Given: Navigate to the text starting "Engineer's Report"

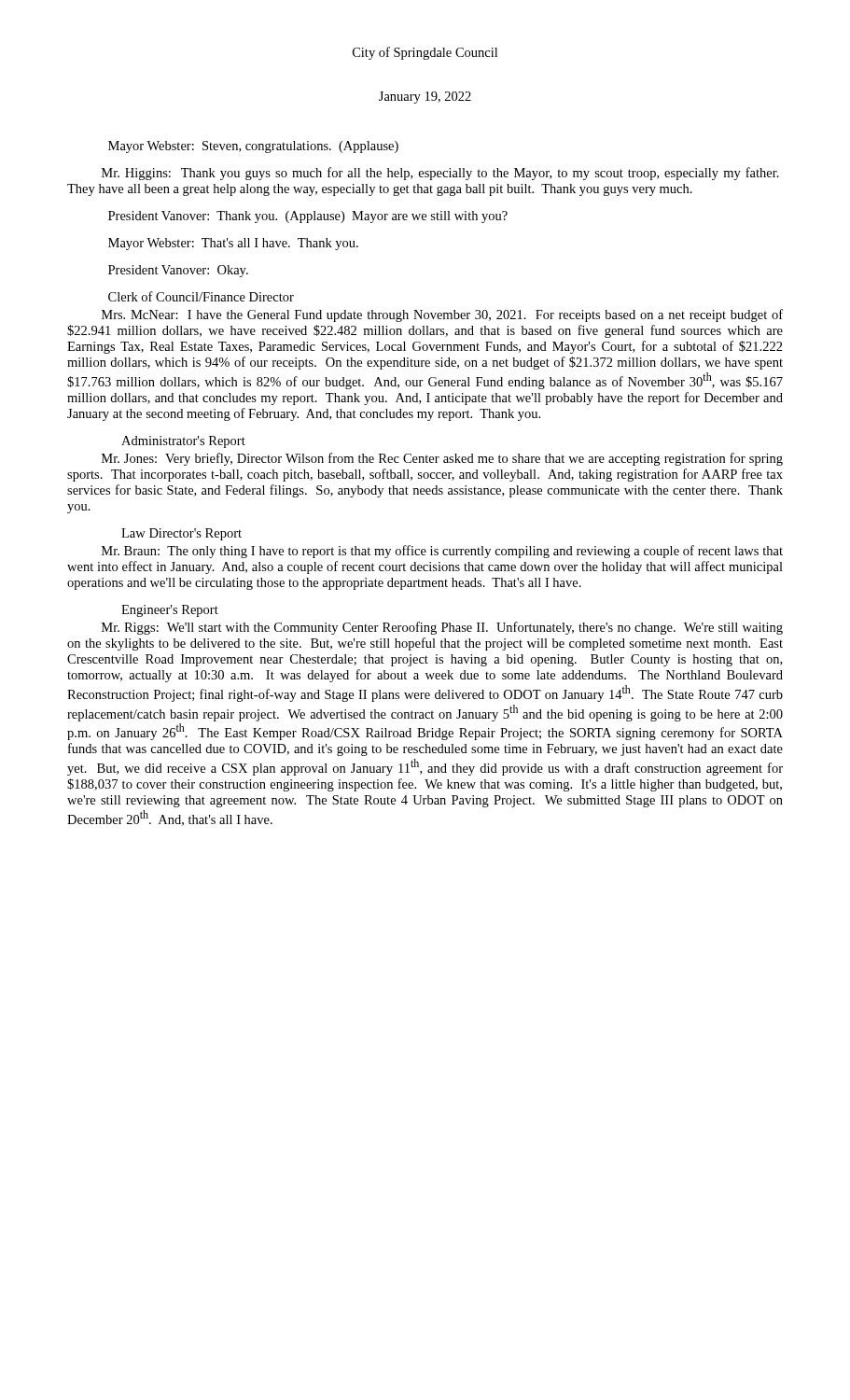Looking at the screenshot, I should point(170,609).
